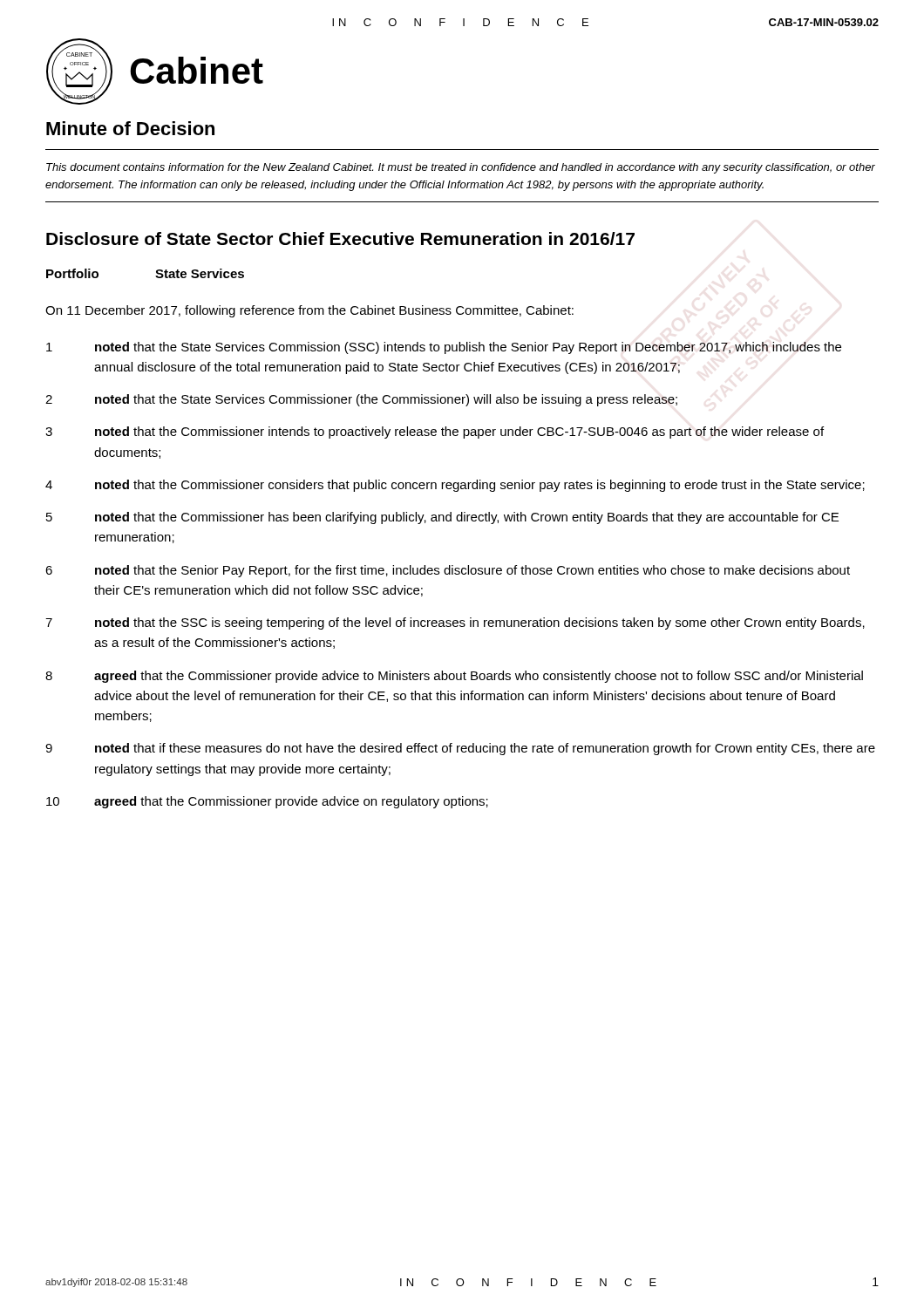Point to the block starting "6 noted that the Senior Pay"
Screen dimensions: 1308x924
tap(462, 580)
